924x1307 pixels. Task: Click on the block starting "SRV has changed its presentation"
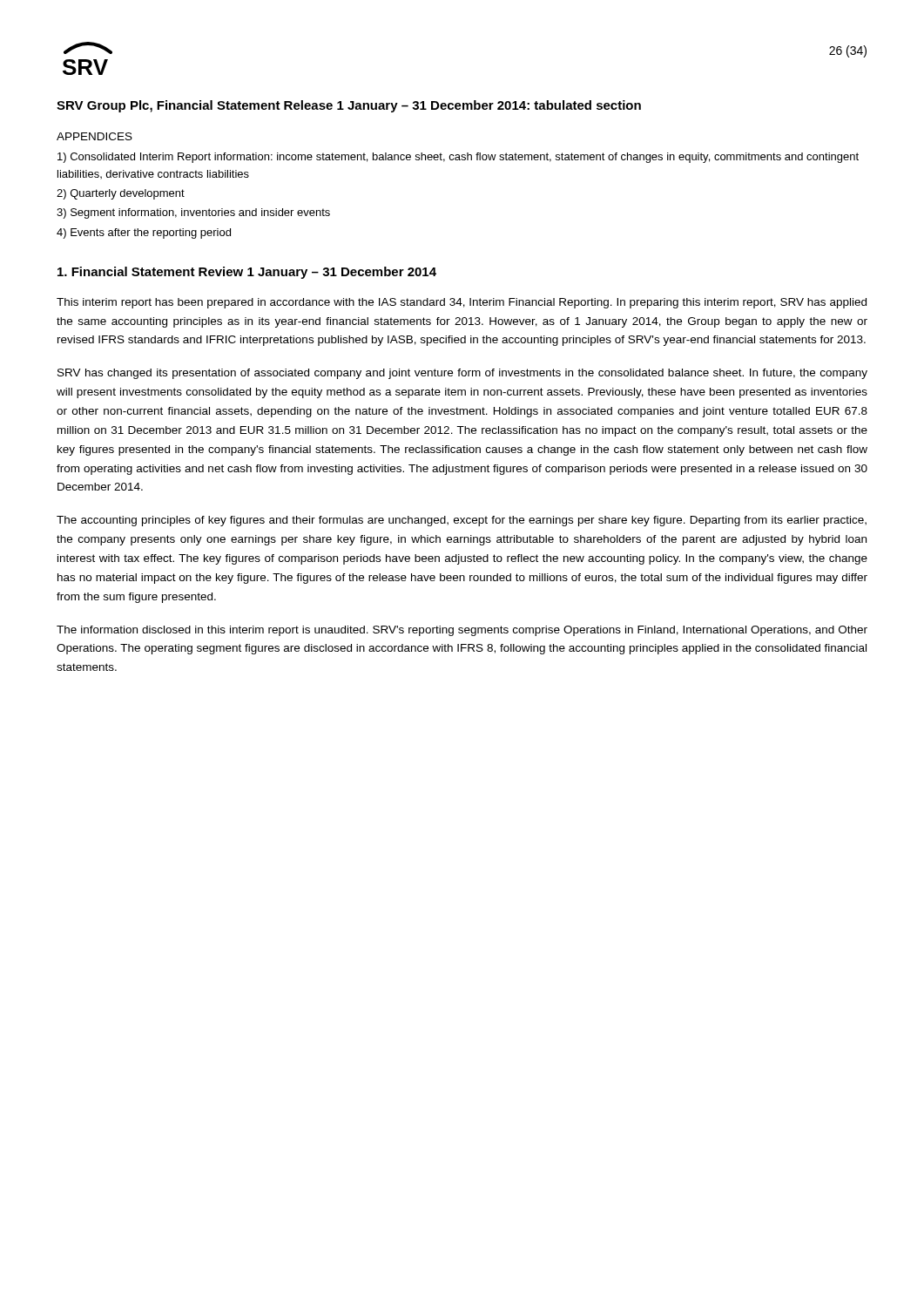462,430
